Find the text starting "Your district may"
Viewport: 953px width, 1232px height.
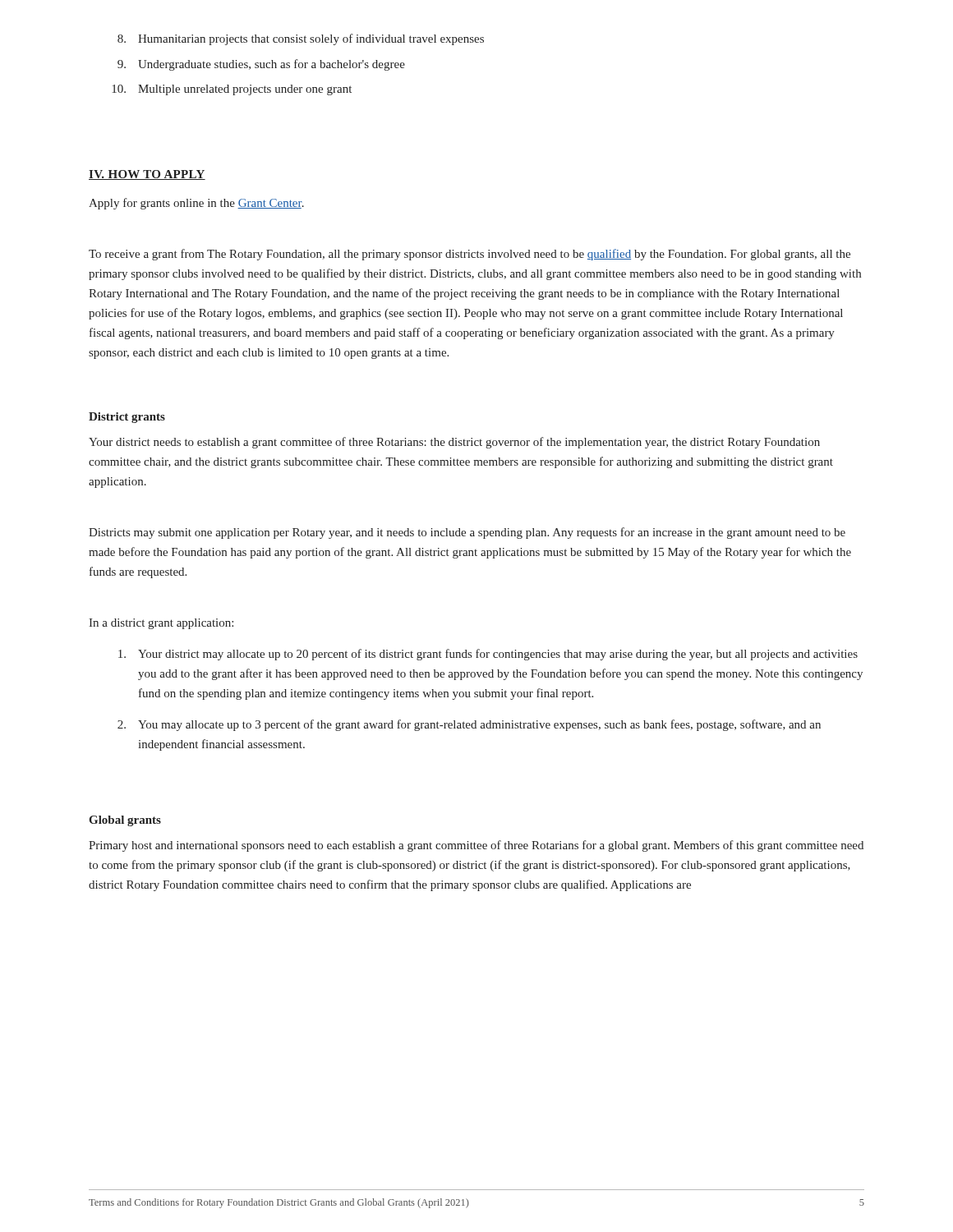pyautogui.click(x=476, y=673)
